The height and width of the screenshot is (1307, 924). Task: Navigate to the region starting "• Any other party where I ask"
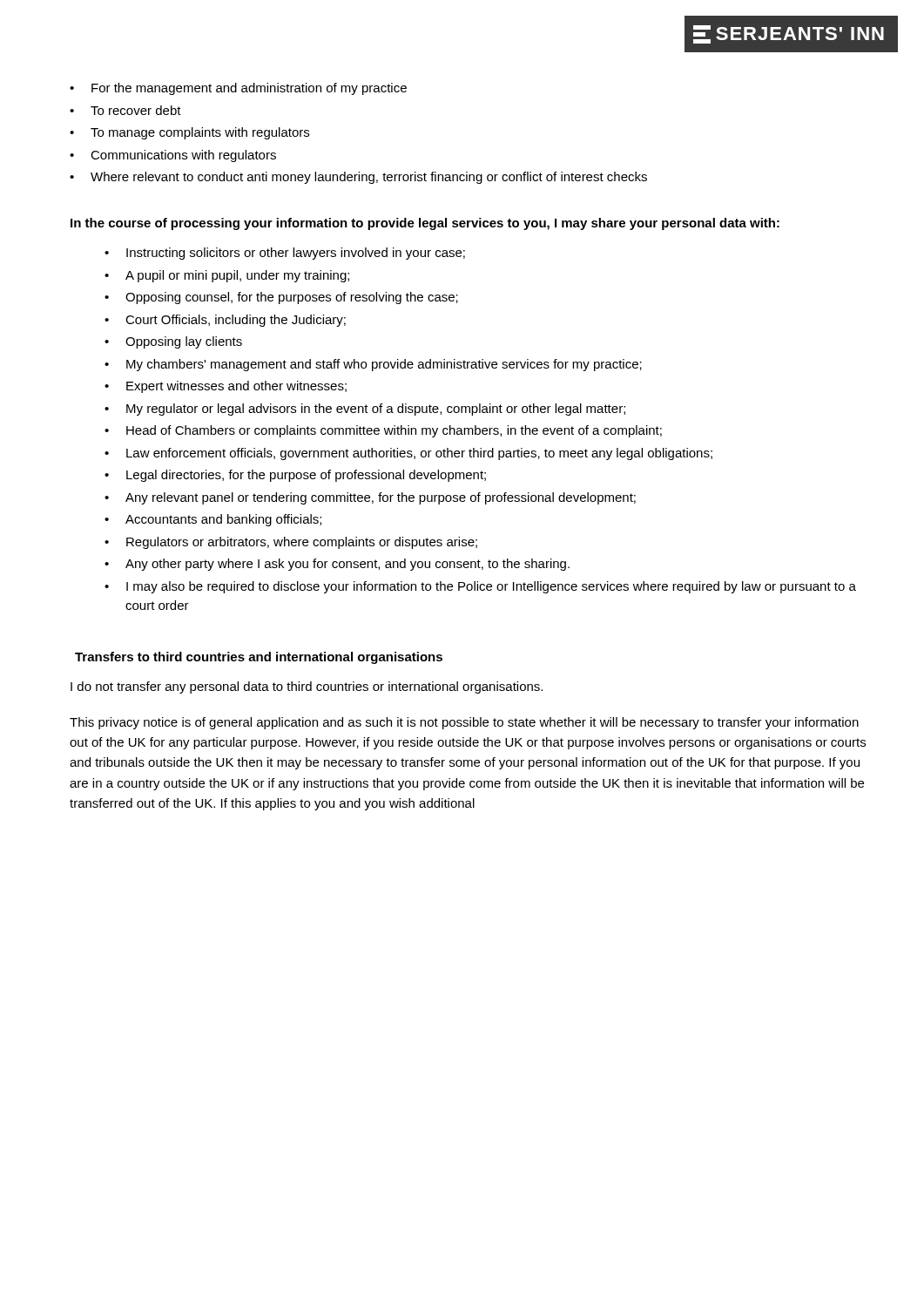point(488,564)
